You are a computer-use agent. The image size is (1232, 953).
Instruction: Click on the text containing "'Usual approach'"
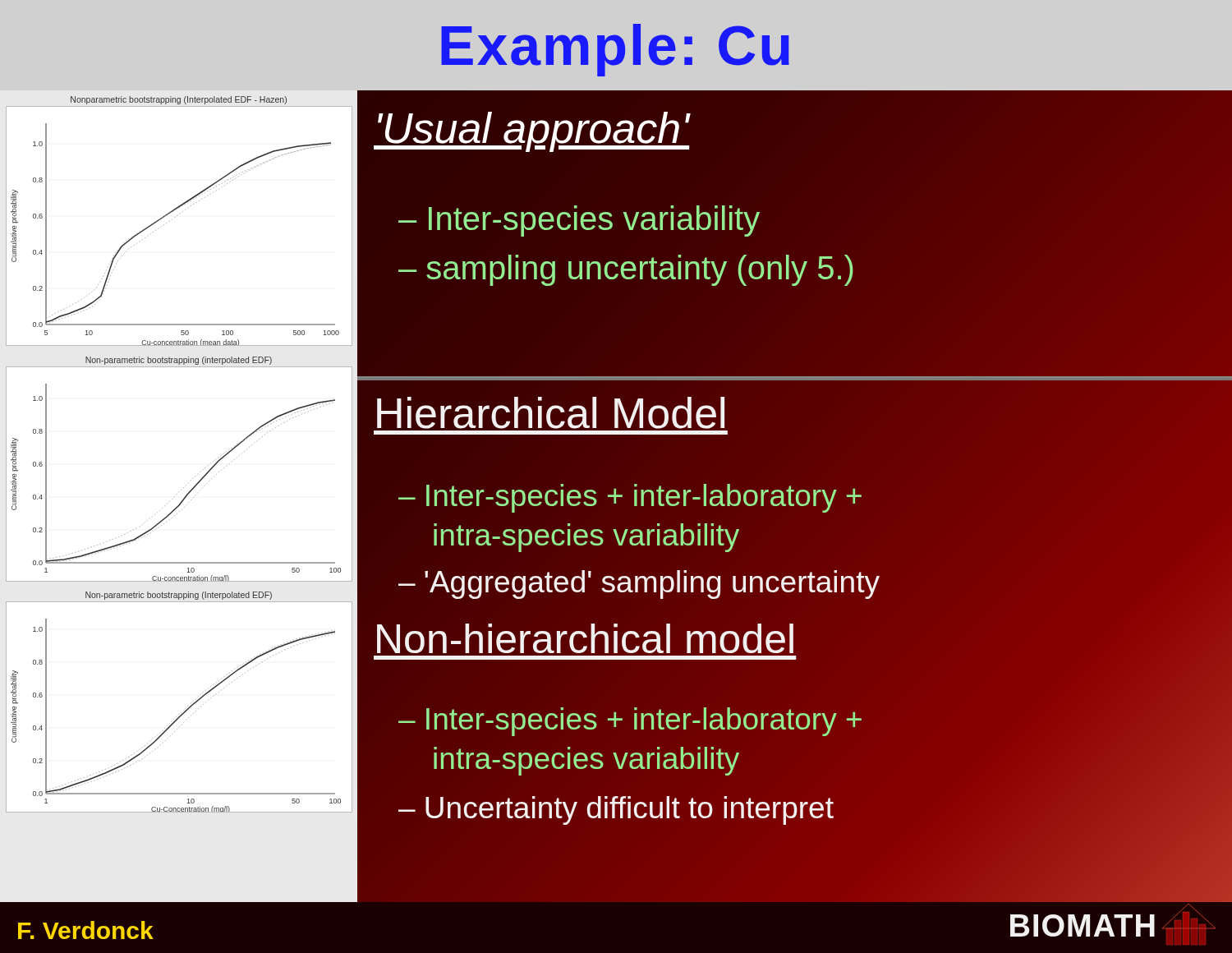point(532,132)
